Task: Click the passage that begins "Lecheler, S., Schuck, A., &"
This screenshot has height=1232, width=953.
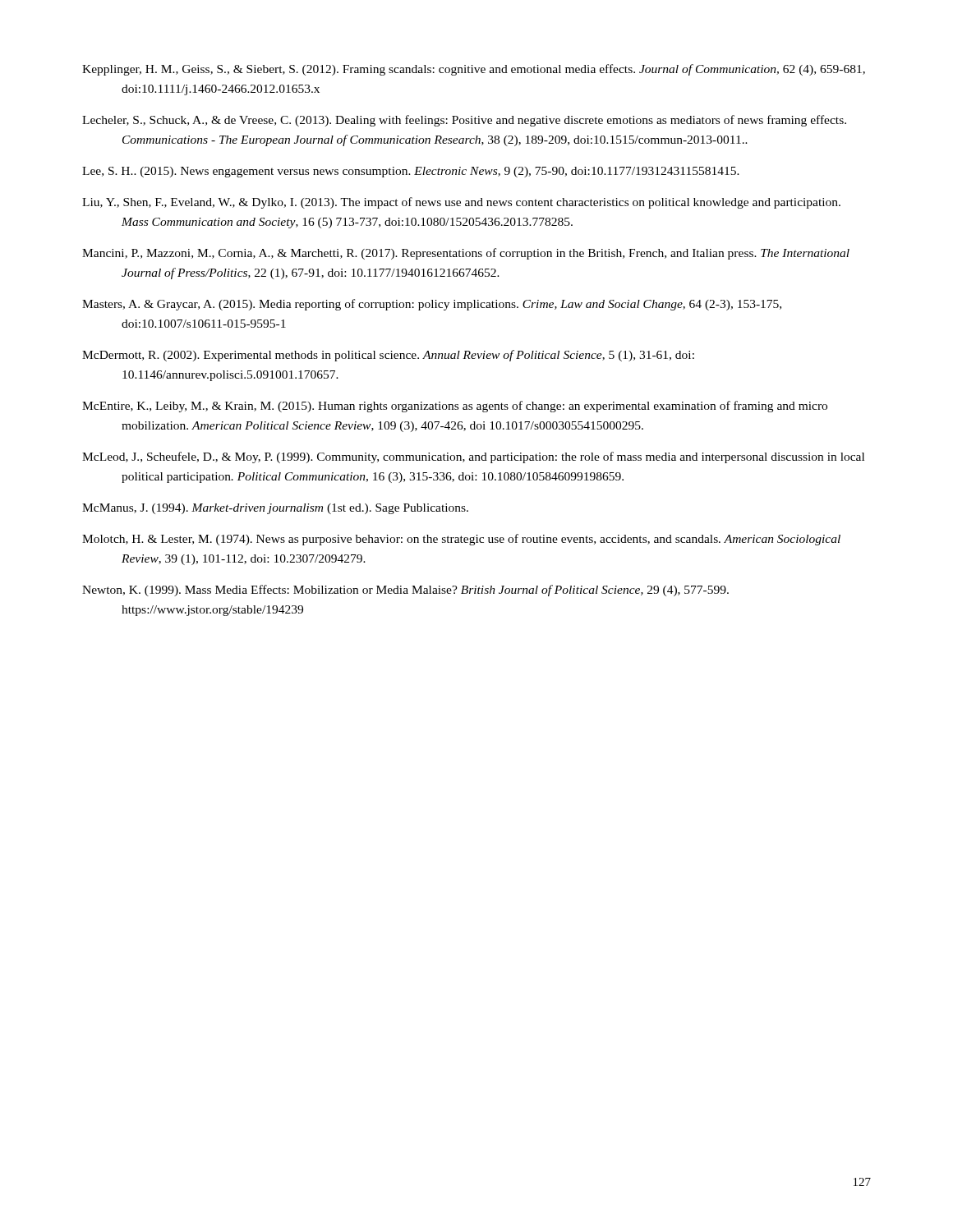Action: pos(465,129)
